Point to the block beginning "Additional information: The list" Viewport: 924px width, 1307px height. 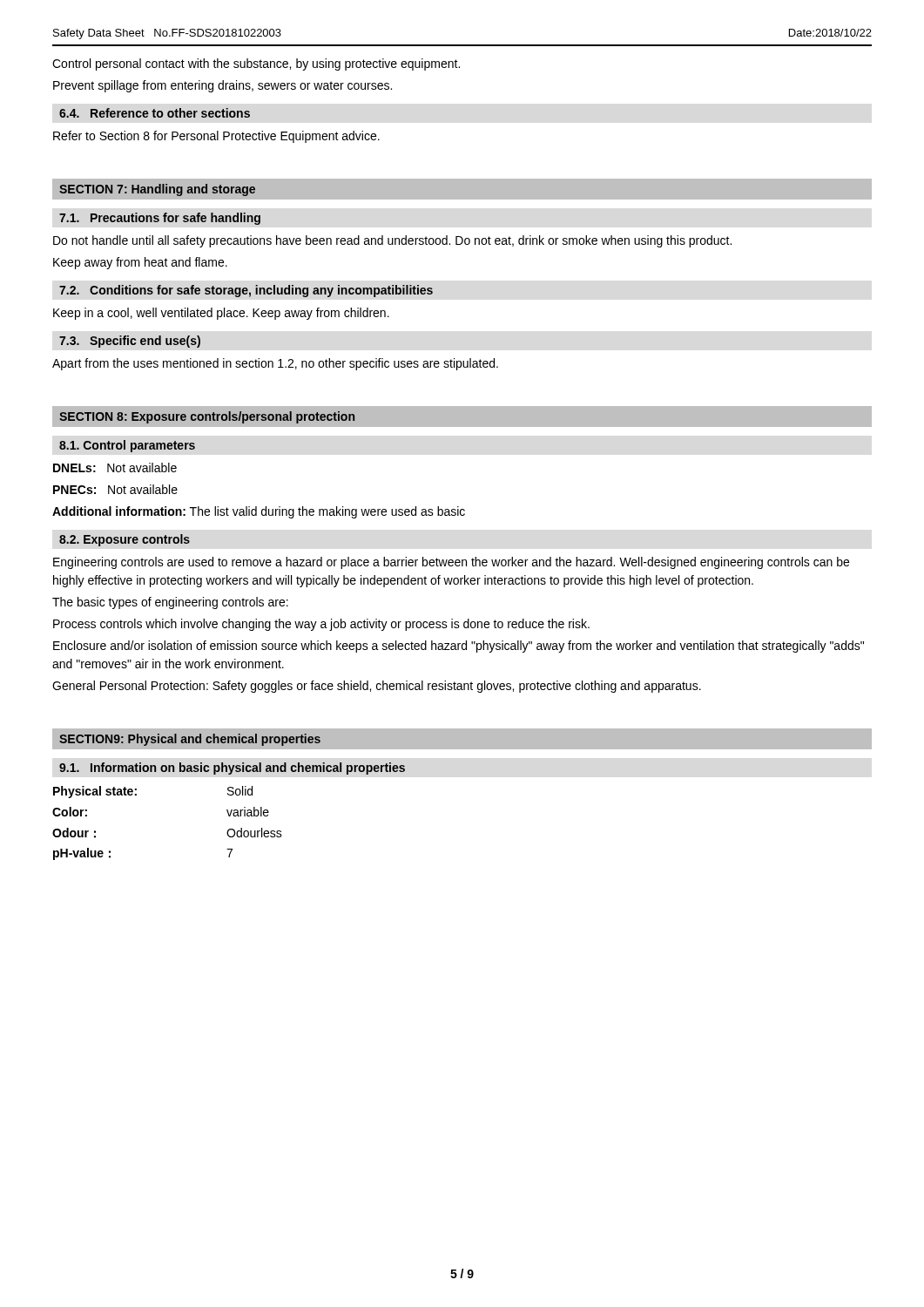(462, 512)
